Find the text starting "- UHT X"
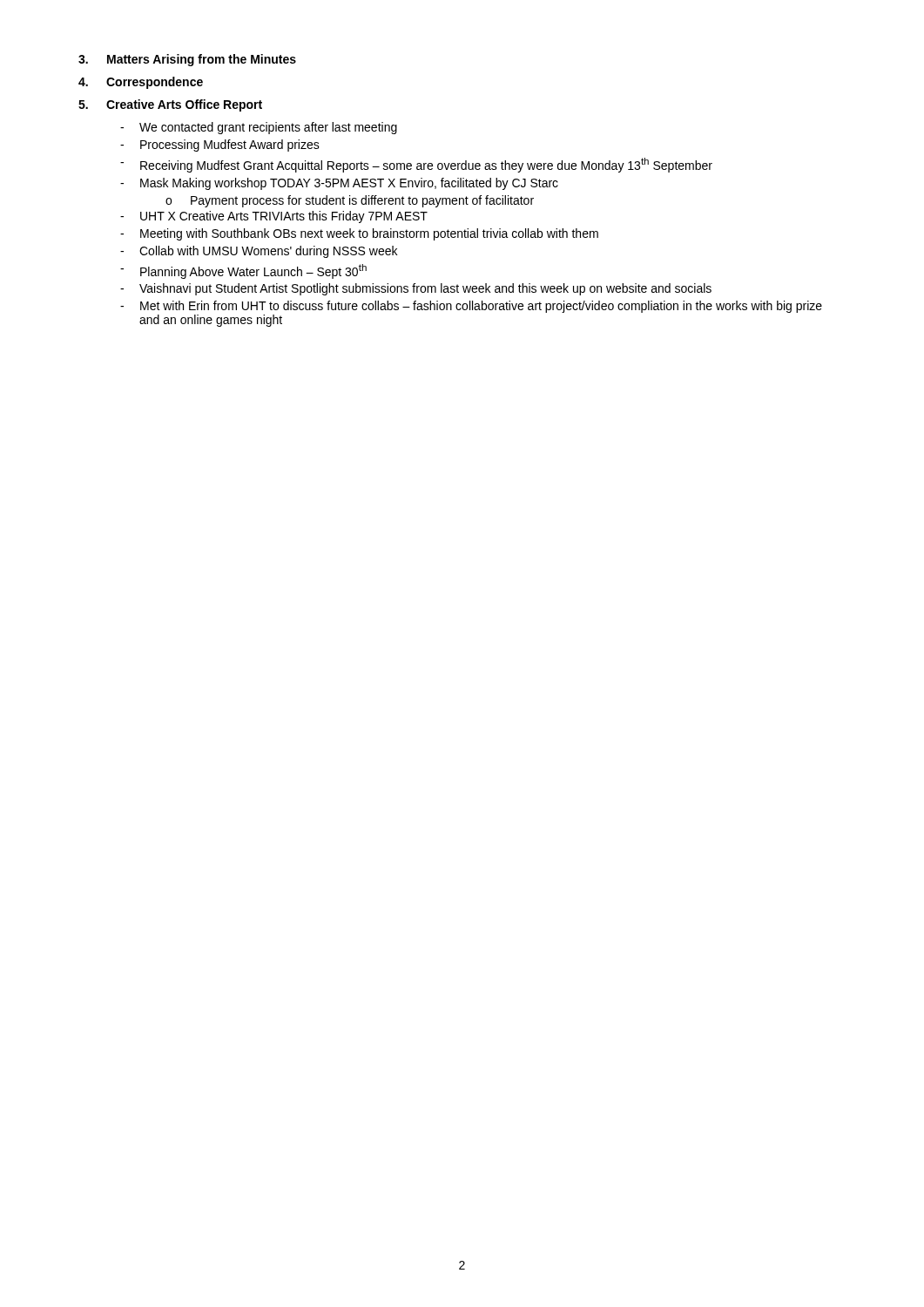Viewport: 924px width, 1307px height. click(274, 217)
